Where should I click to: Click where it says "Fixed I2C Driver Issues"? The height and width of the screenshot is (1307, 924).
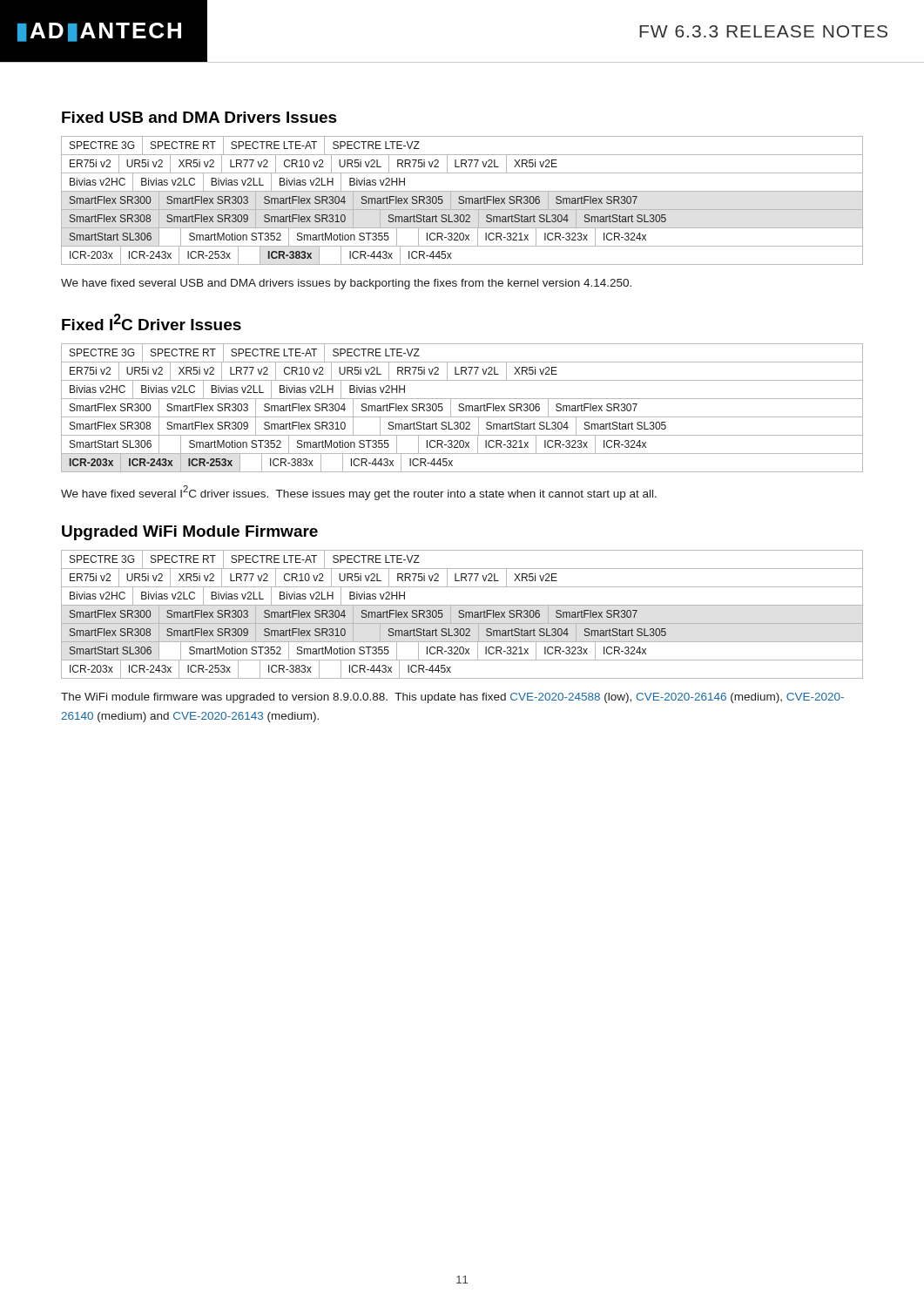(151, 323)
